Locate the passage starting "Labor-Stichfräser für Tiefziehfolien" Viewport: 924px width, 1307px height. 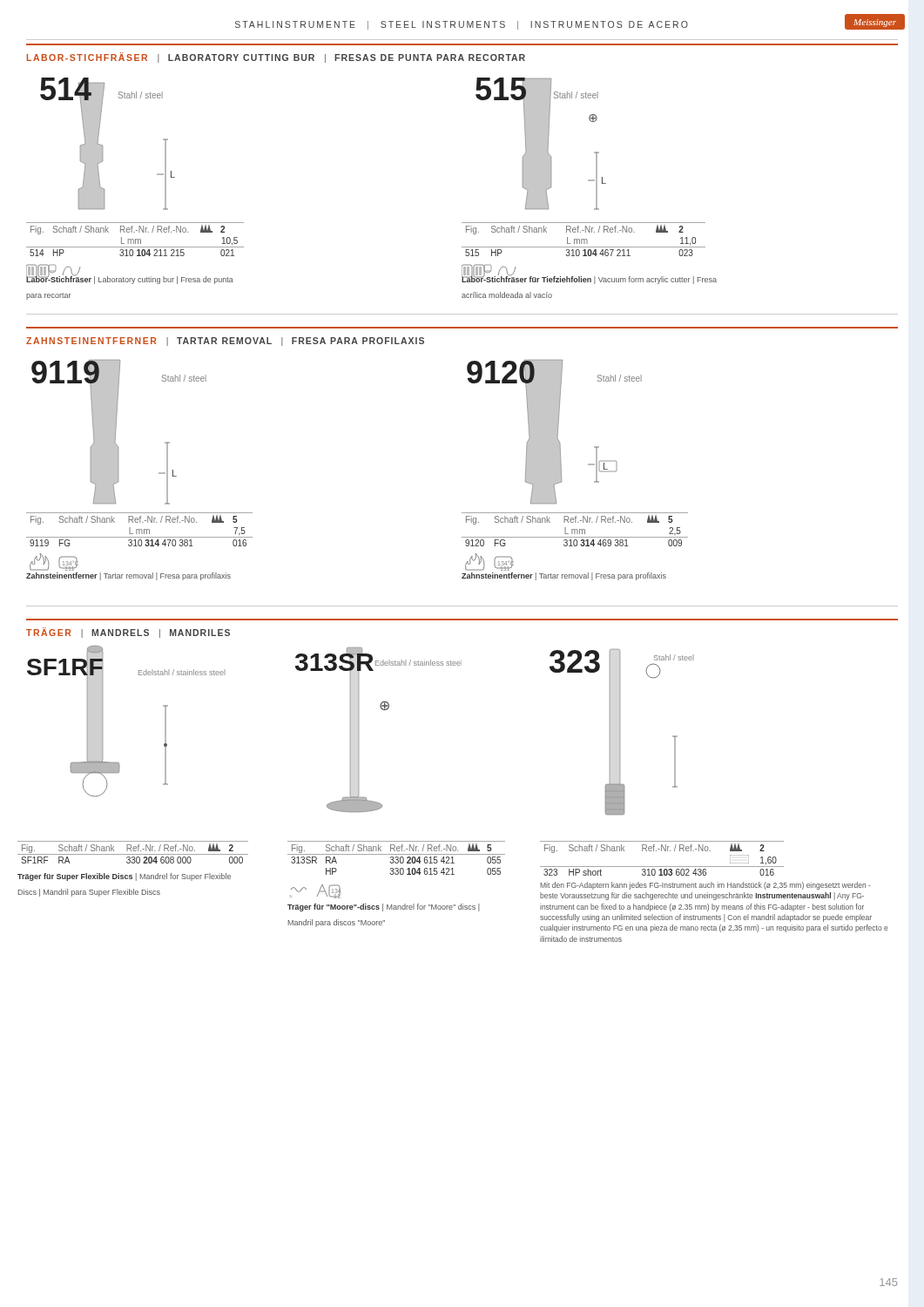(589, 288)
